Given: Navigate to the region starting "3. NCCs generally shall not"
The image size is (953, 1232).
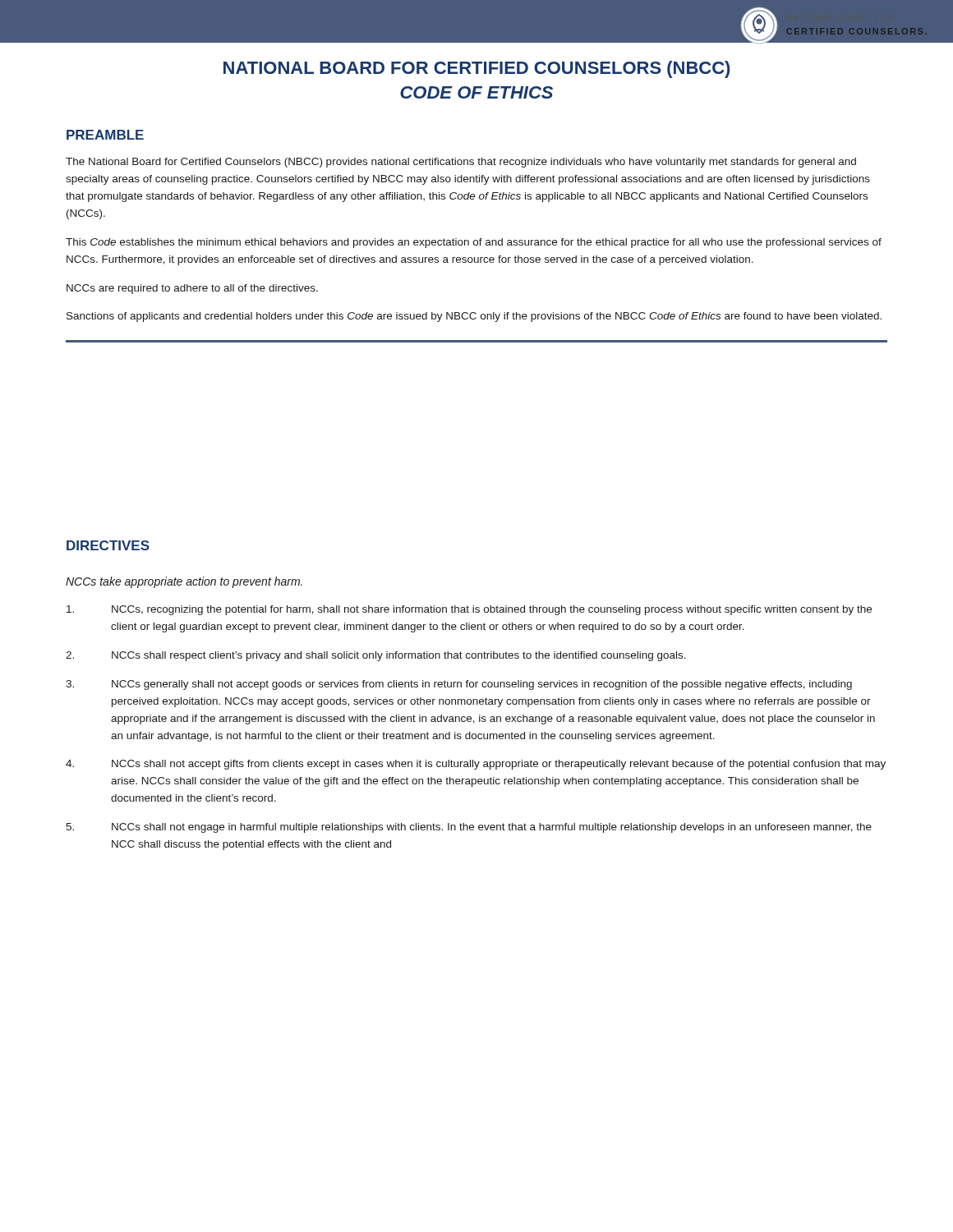Looking at the screenshot, I should coord(476,710).
